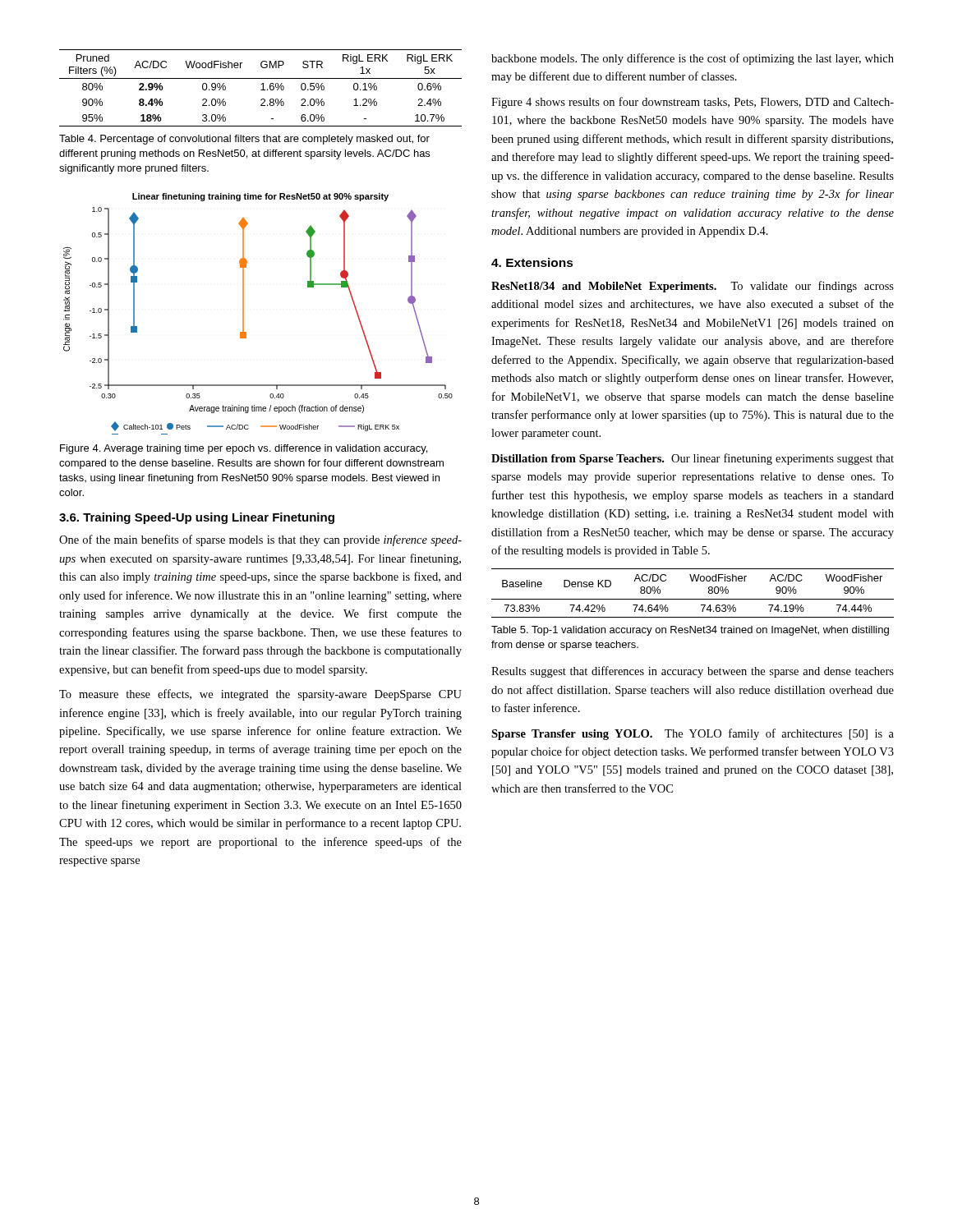Find the passage starting "Results suggest that differences in accuracy"
This screenshot has height=1232, width=953.
[x=693, y=690]
